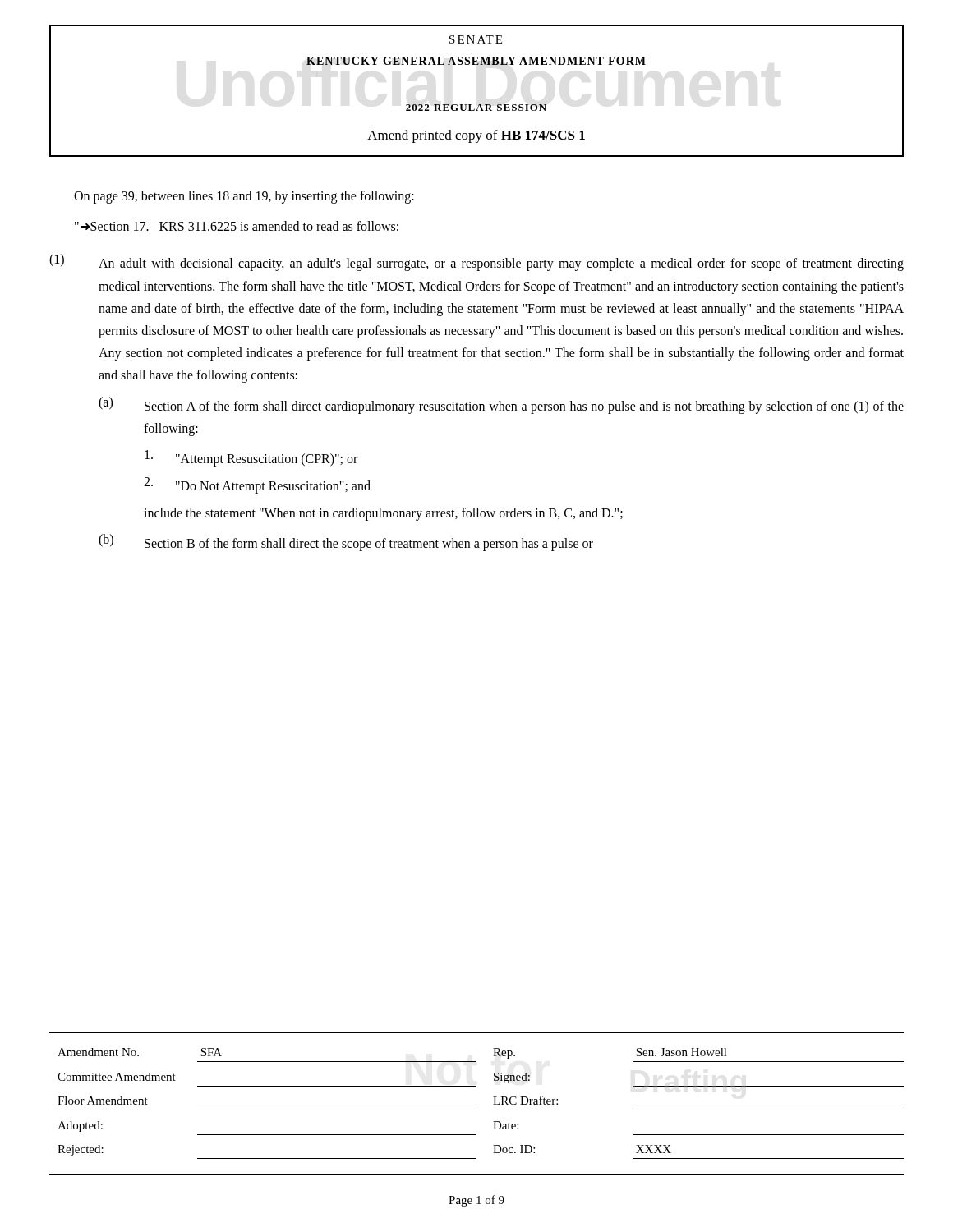
Task: Locate the block starting "On page 39, between lines 18"
Action: pyautogui.click(x=244, y=196)
